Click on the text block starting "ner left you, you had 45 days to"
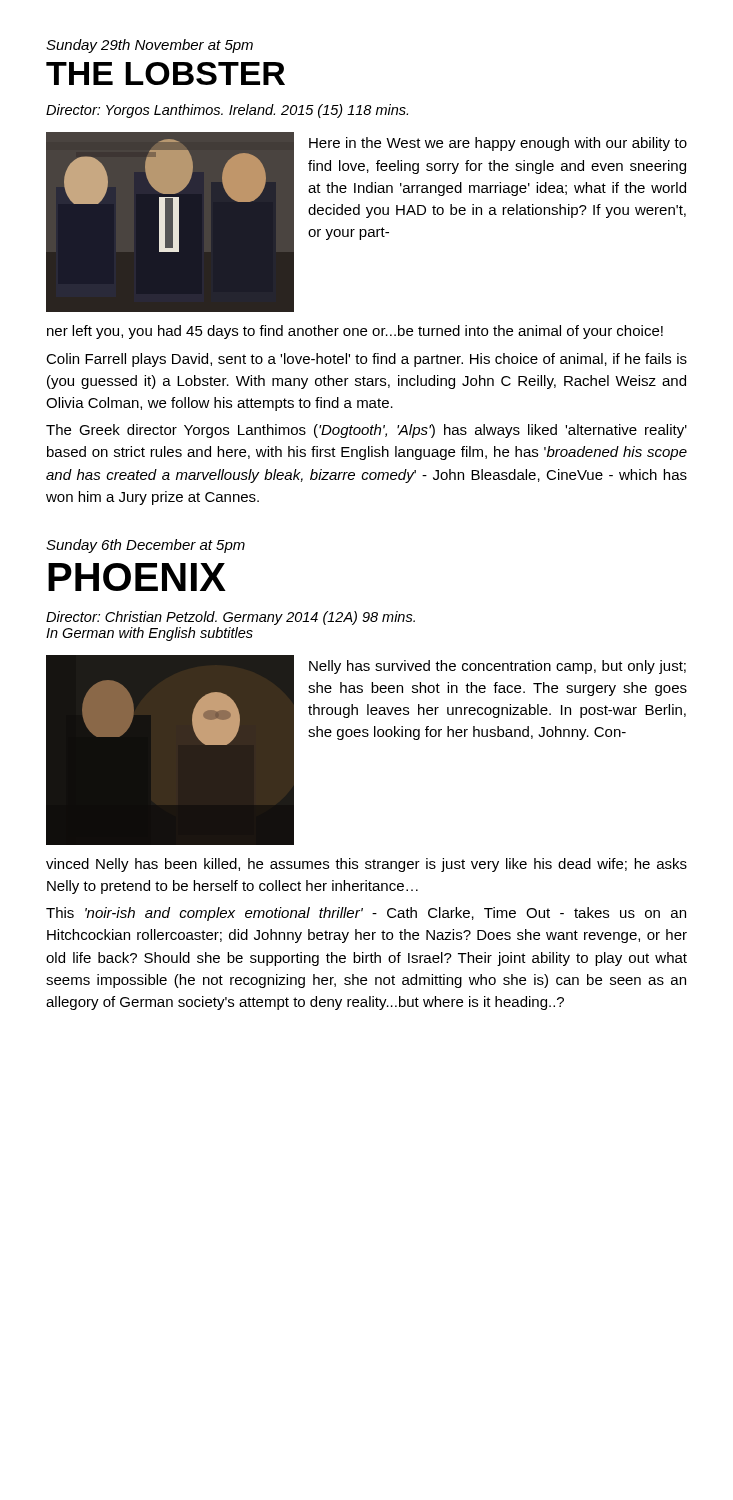 355,331
